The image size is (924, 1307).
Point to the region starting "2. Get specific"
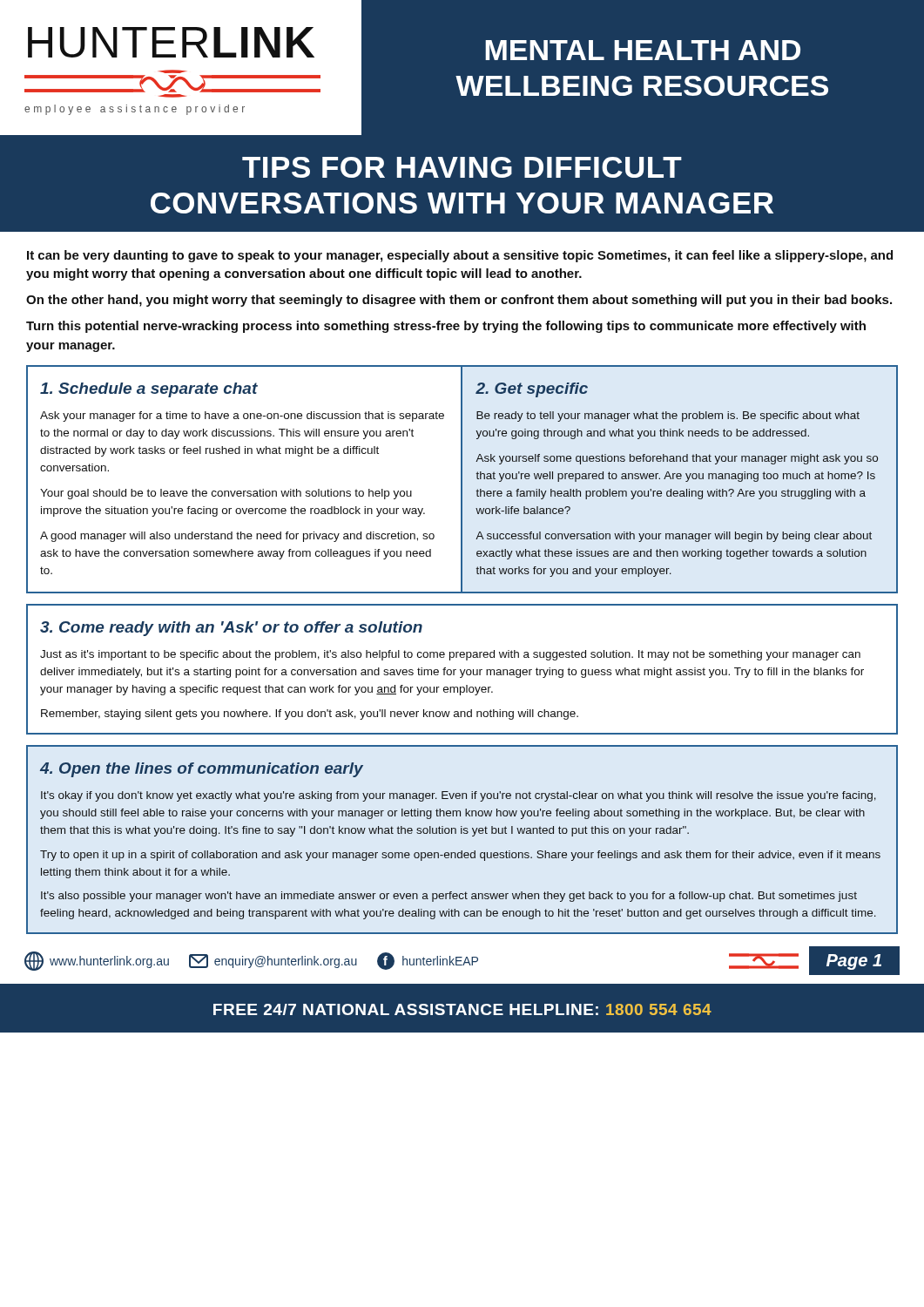pyautogui.click(x=532, y=388)
